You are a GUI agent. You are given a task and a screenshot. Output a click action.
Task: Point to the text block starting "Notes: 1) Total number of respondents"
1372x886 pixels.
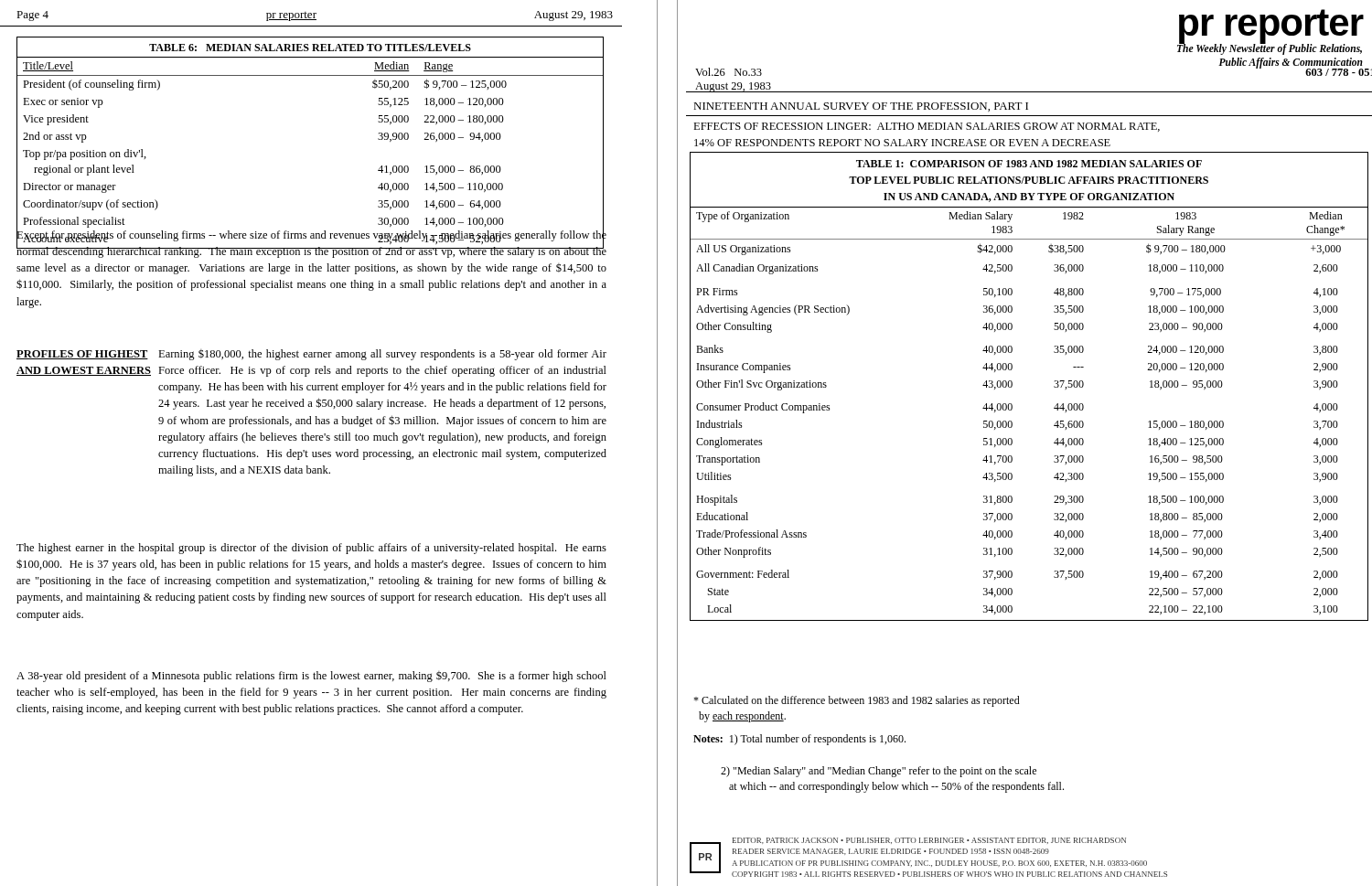click(879, 763)
